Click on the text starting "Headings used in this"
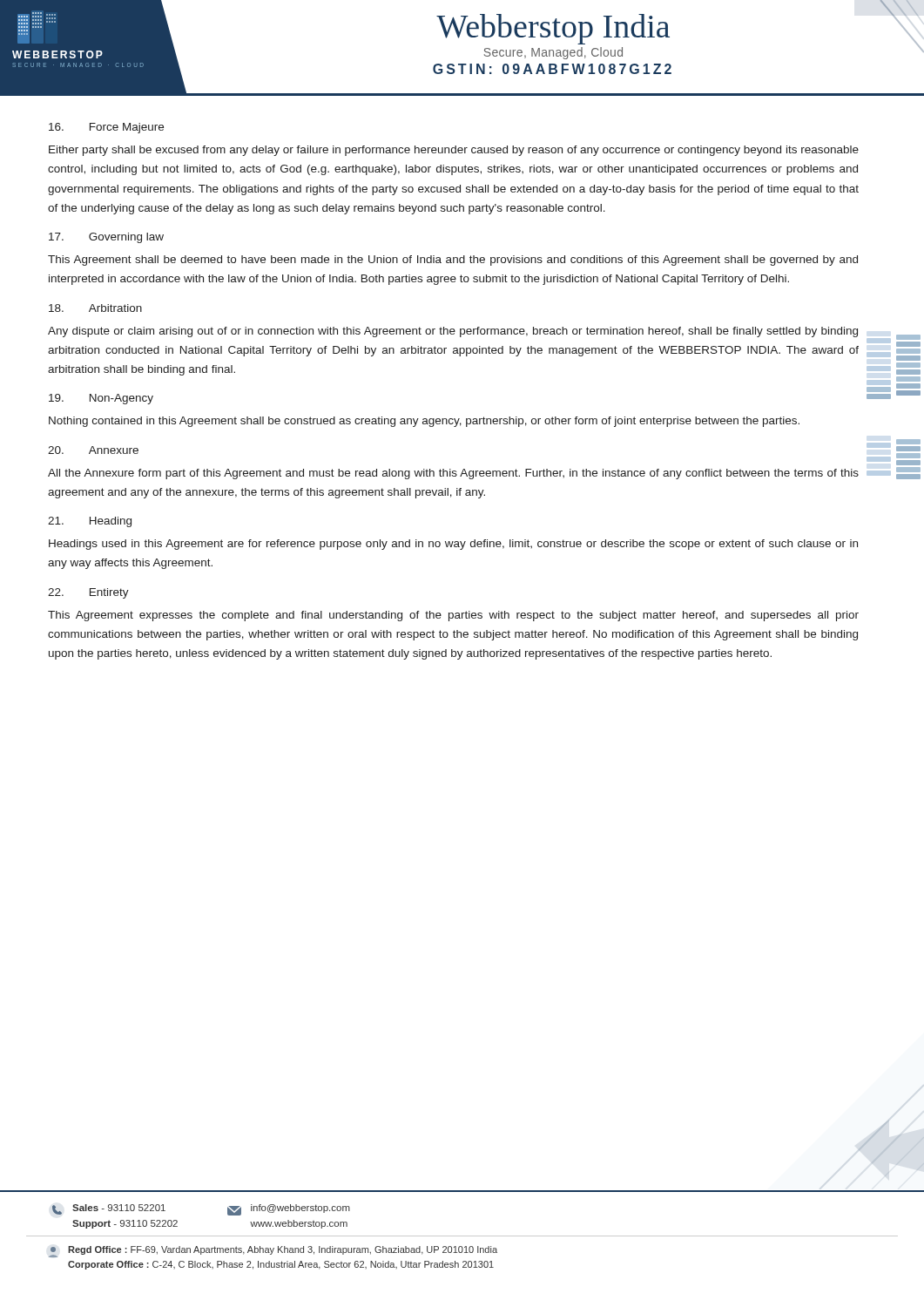 point(453,553)
